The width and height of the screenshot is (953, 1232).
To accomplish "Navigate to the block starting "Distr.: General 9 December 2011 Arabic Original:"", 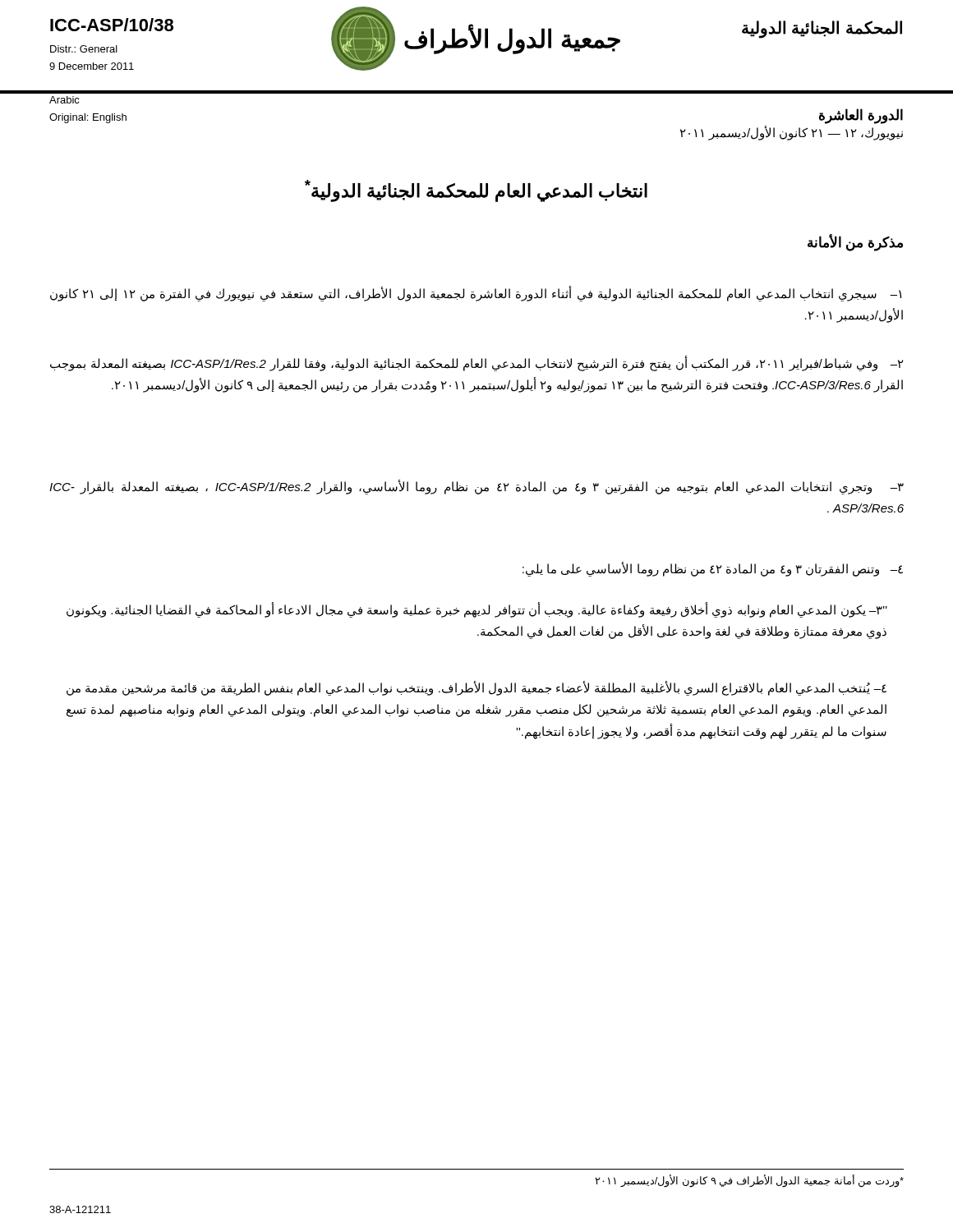I will [92, 83].
